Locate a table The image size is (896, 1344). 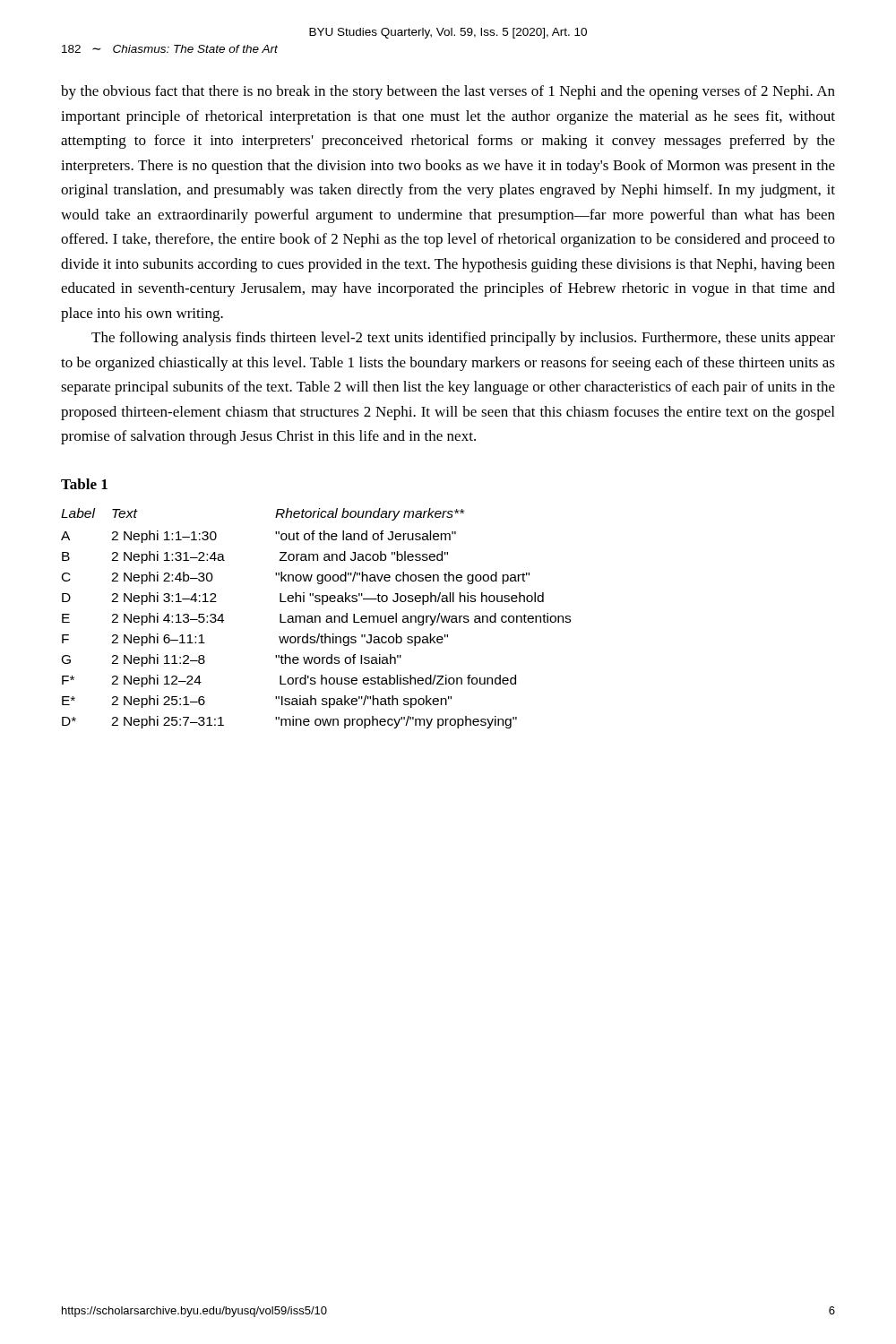pyautogui.click(x=448, y=617)
